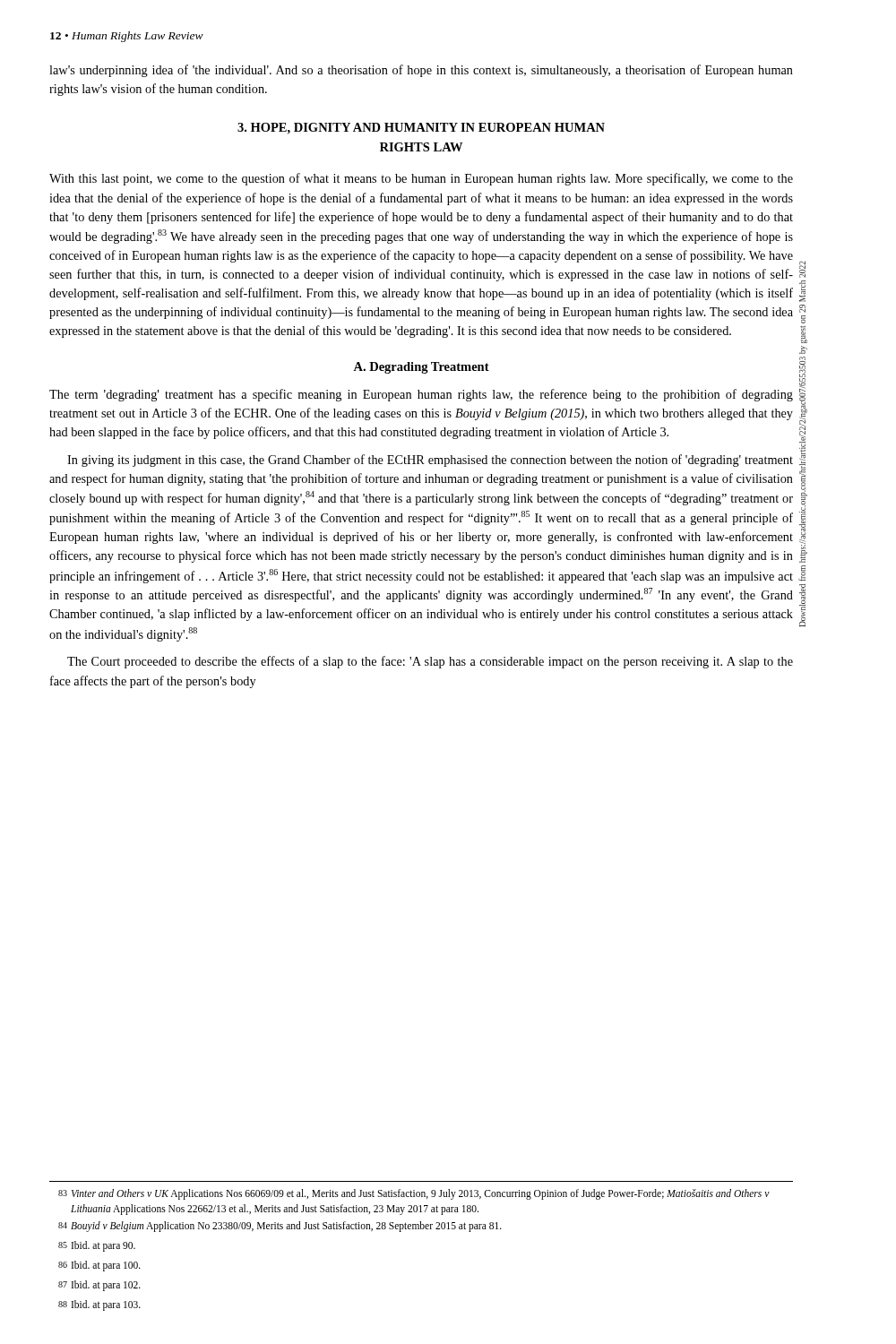Screen dimensions: 1344x896
Task: Select the footnote that says "85 Ibid. at para 90."
Action: click(97, 1246)
